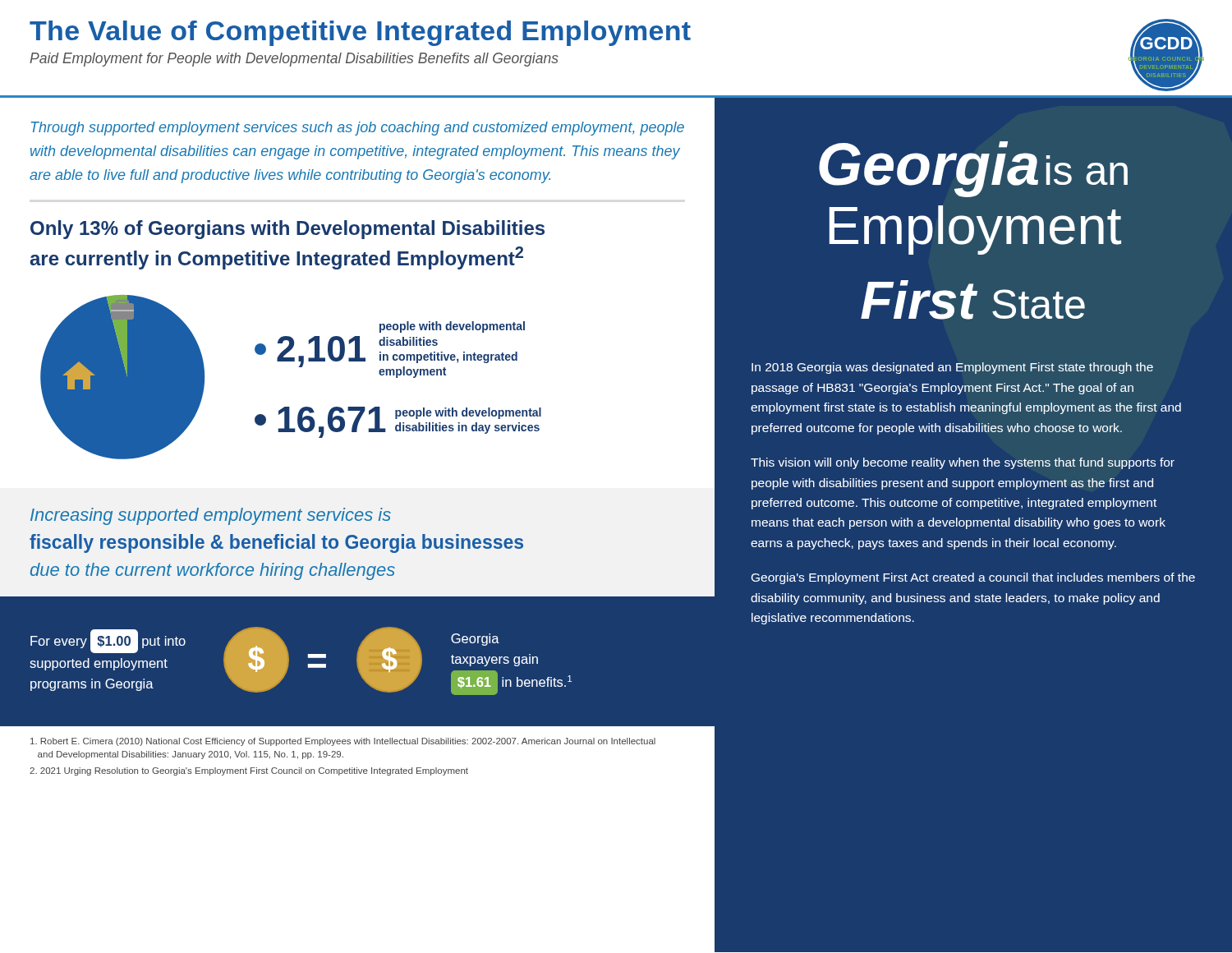The width and height of the screenshot is (1232, 953).
Task: Select the text block starting "Increasing supported employment services is"
Action: (357, 542)
